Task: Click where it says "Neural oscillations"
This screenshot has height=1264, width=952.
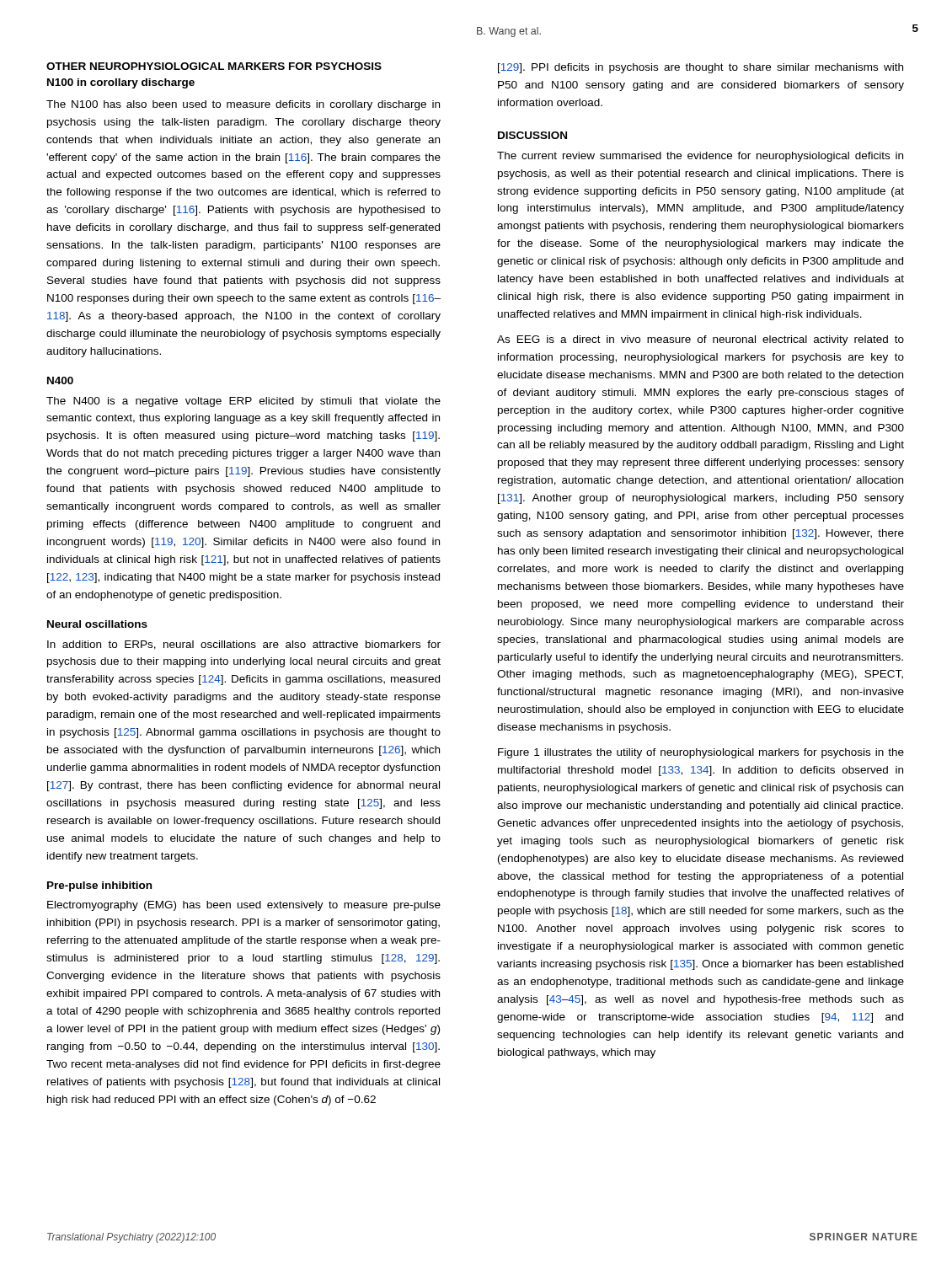Action: click(97, 624)
